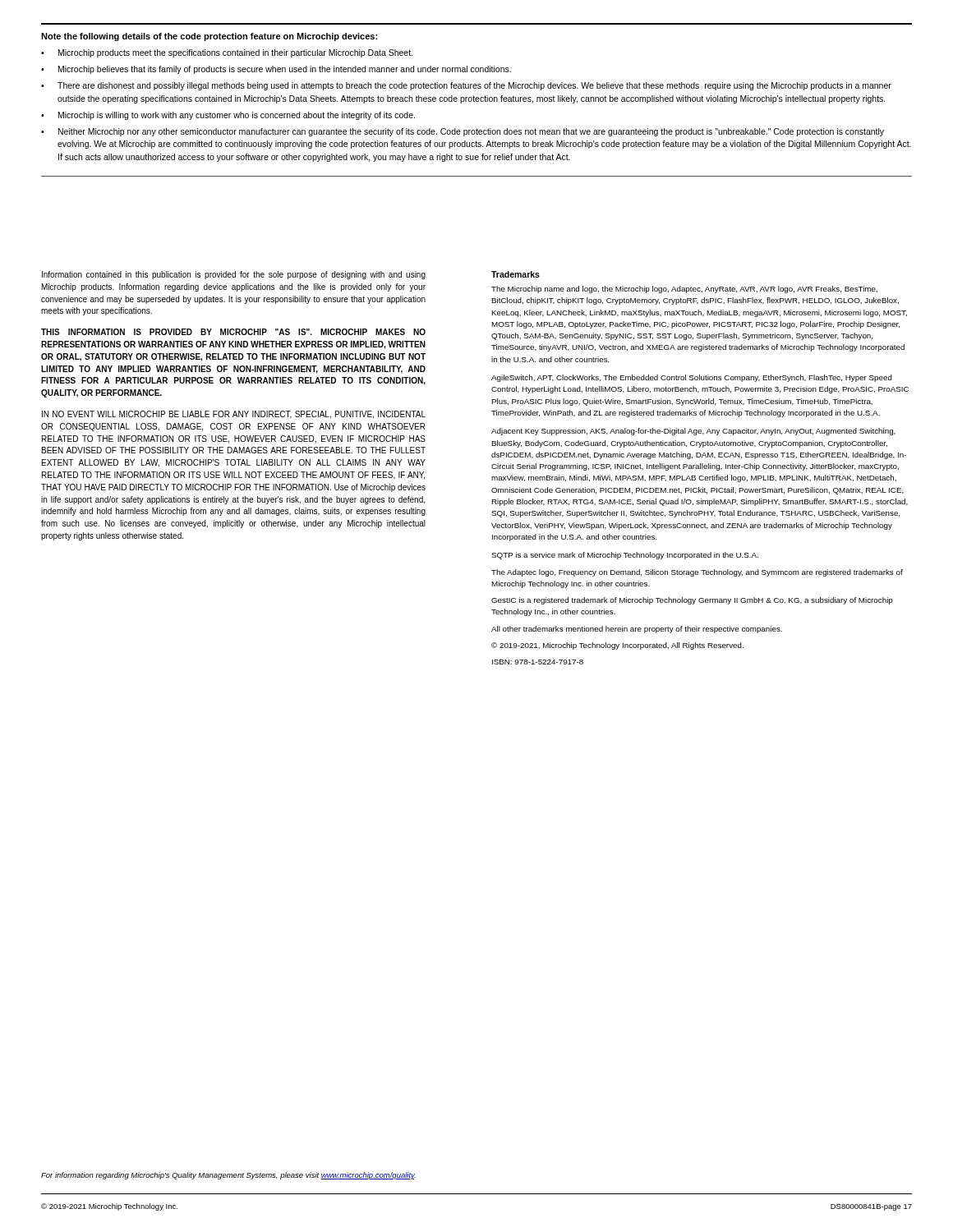Point to the passage starting "Note the following details of the"
This screenshot has width=953, height=1232.
[x=210, y=36]
